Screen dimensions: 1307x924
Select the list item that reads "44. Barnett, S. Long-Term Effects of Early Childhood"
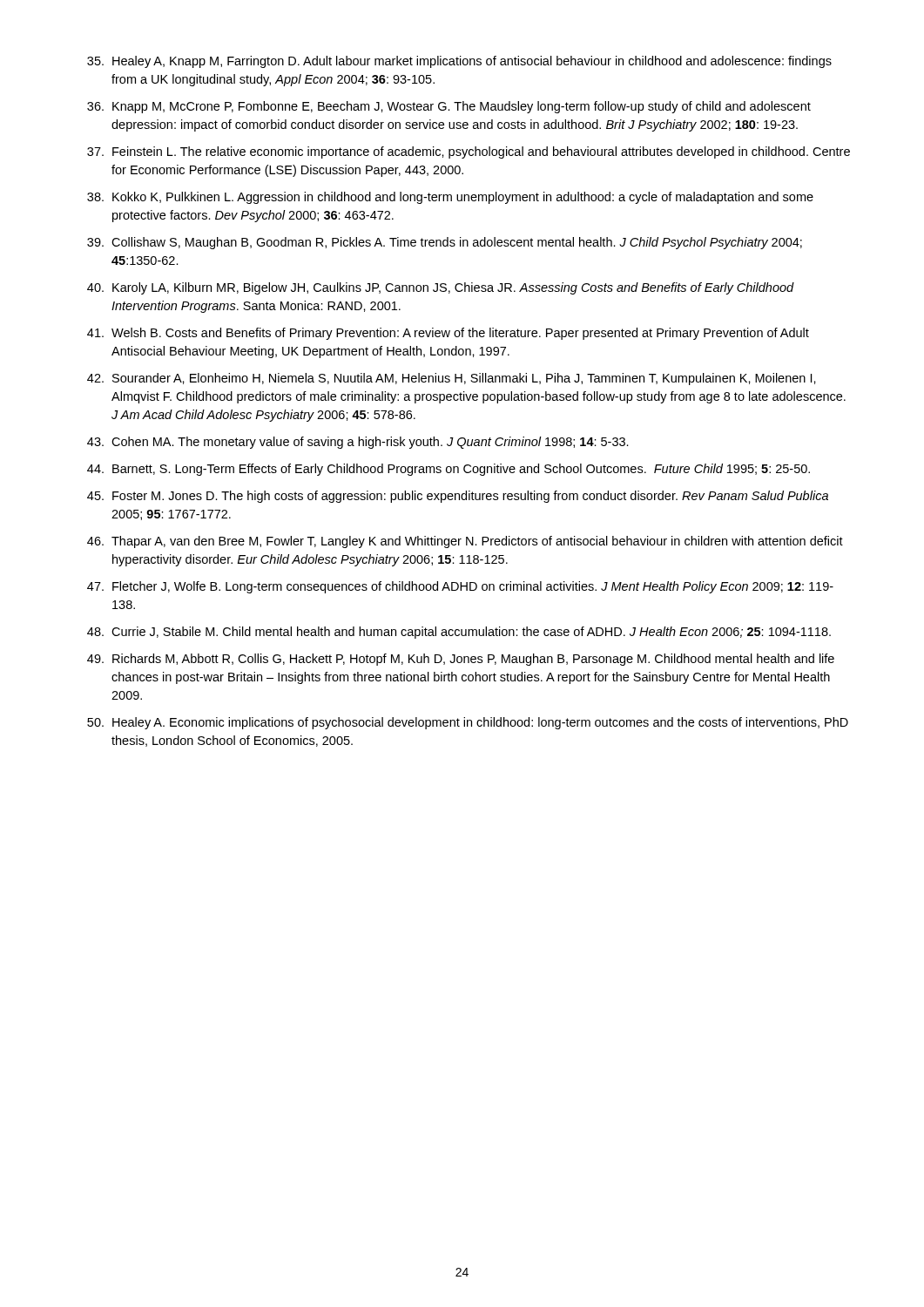(466, 469)
